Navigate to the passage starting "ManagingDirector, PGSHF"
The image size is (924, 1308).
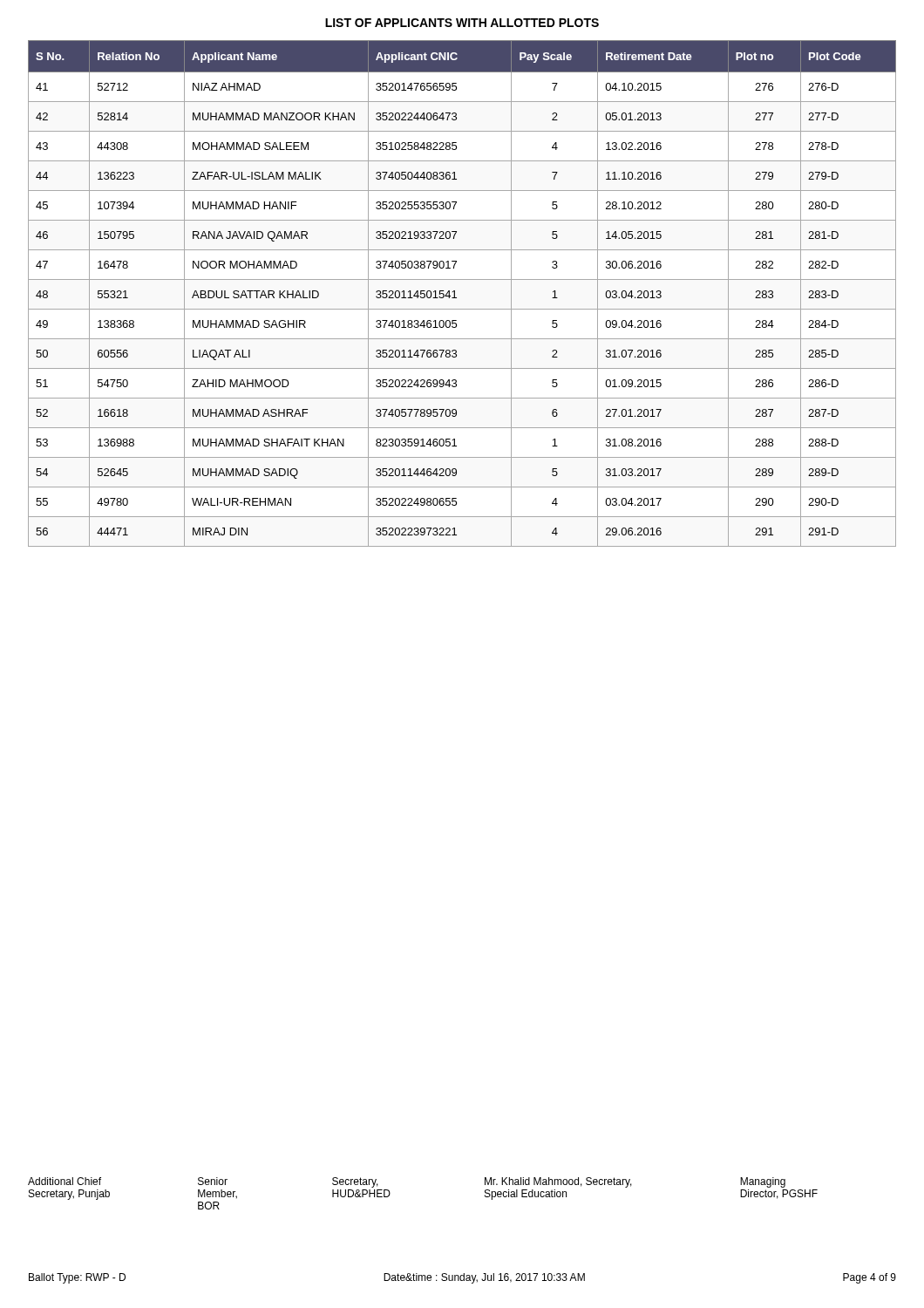(779, 1188)
